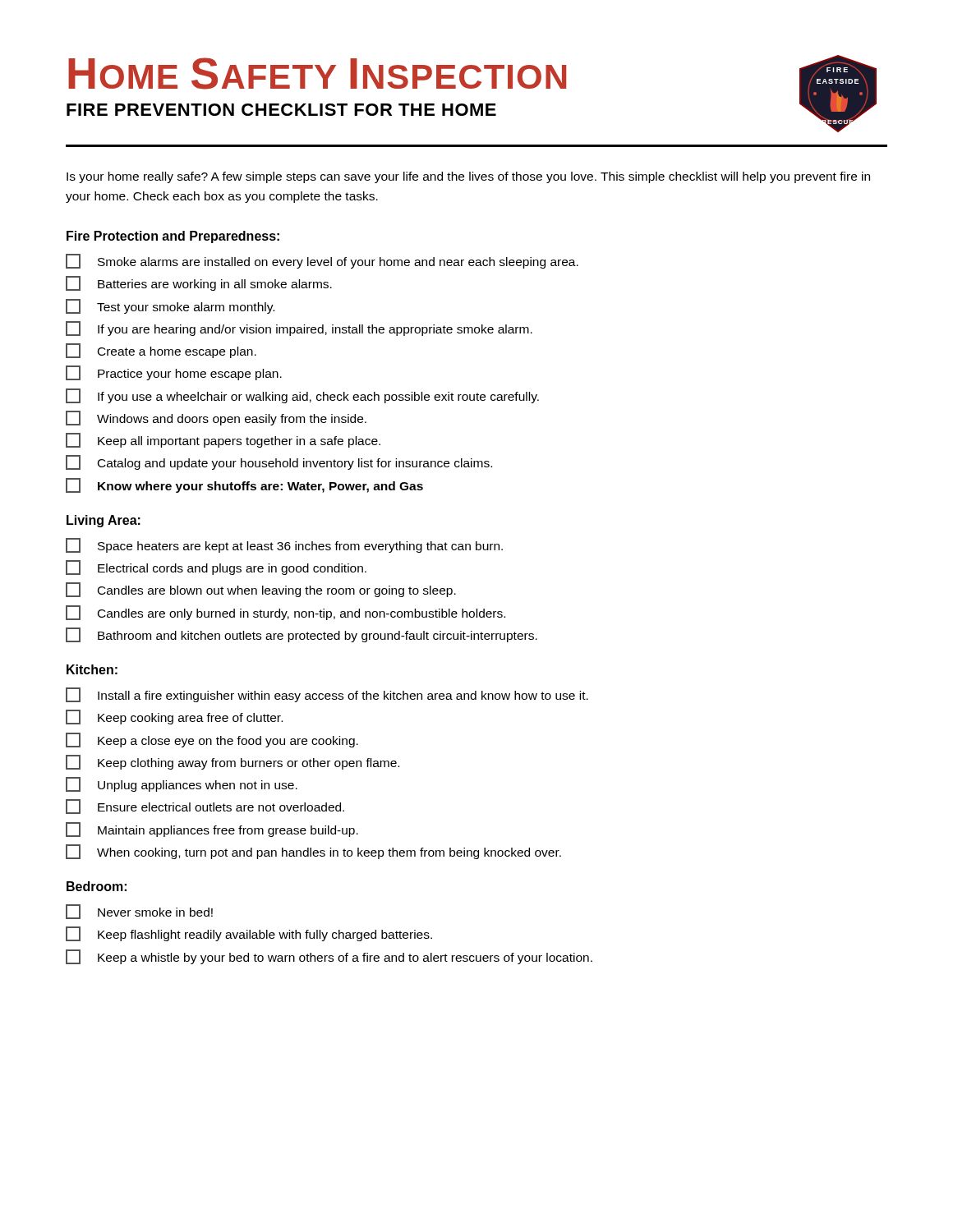The image size is (953, 1232).
Task: Click where it says "Windows and doors open easily from the inside."
Action: [x=217, y=418]
